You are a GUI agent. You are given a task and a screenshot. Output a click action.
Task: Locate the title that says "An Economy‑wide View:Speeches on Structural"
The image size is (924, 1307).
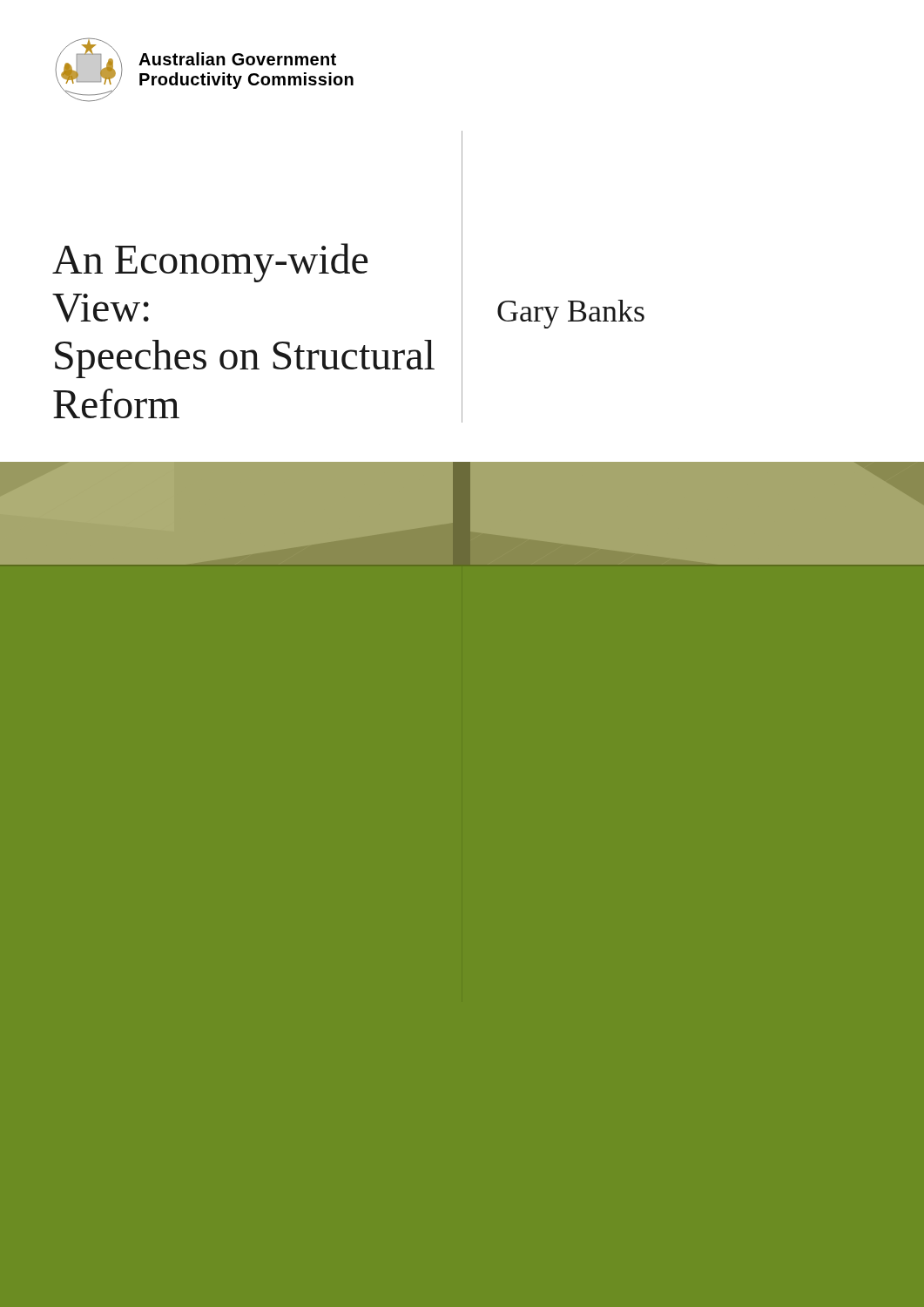[x=253, y=331]
